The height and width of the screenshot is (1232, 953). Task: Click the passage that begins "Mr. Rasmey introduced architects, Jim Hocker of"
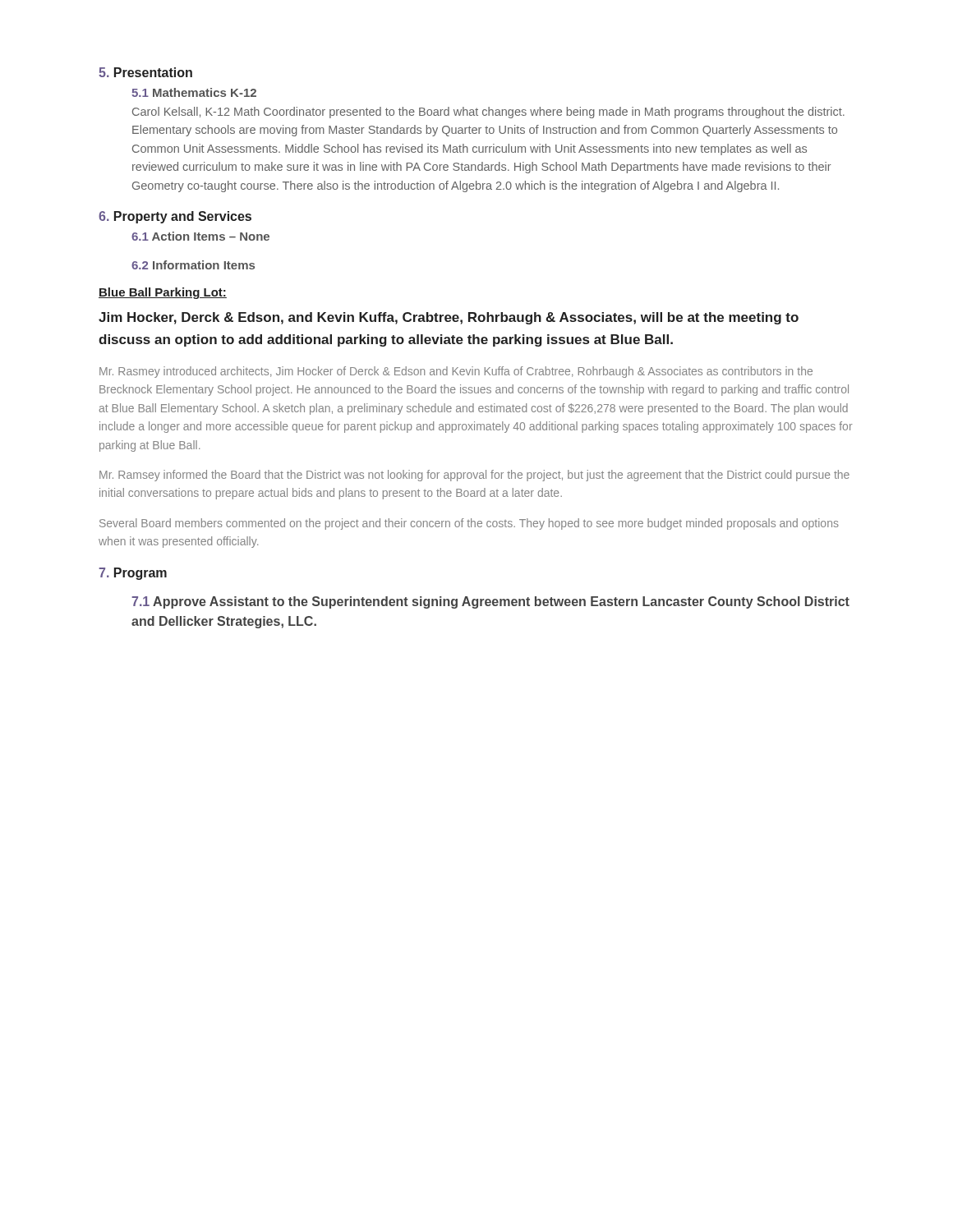coord(475,408)
